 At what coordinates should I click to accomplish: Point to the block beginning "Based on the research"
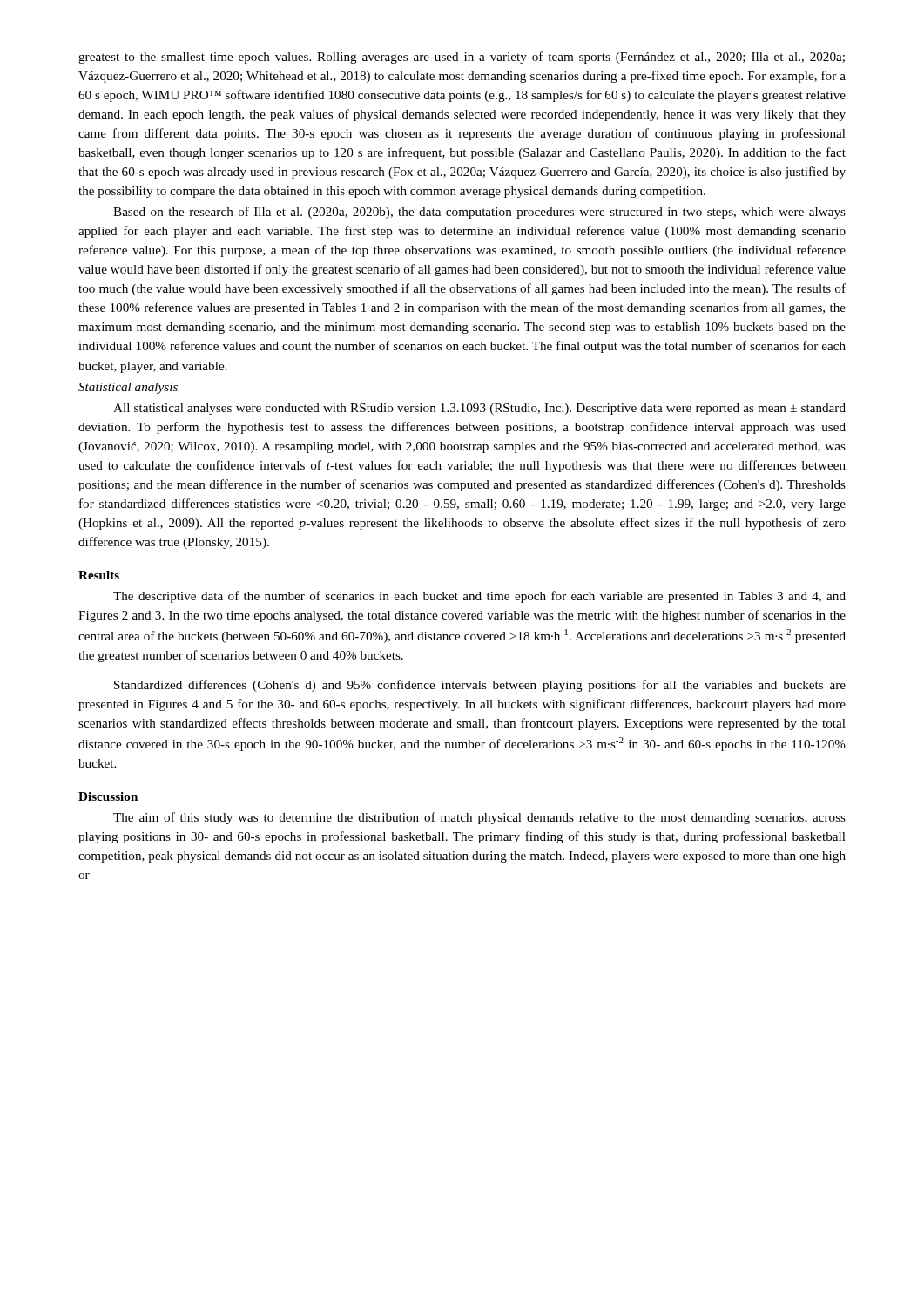462,289
